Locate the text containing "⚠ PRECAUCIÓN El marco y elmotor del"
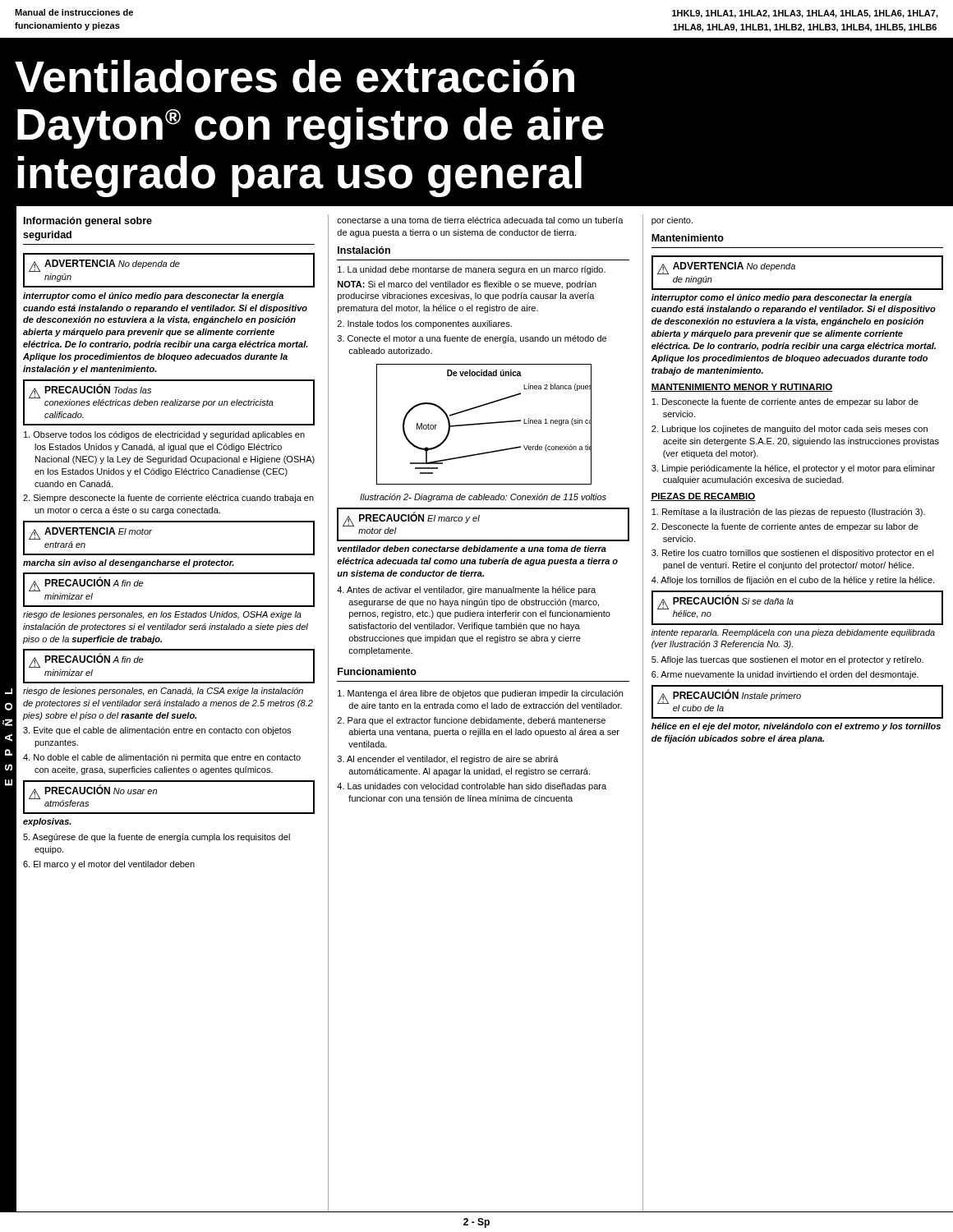Screen dimensions: 1232x953 pyautogui.click(x=411, y=524)
